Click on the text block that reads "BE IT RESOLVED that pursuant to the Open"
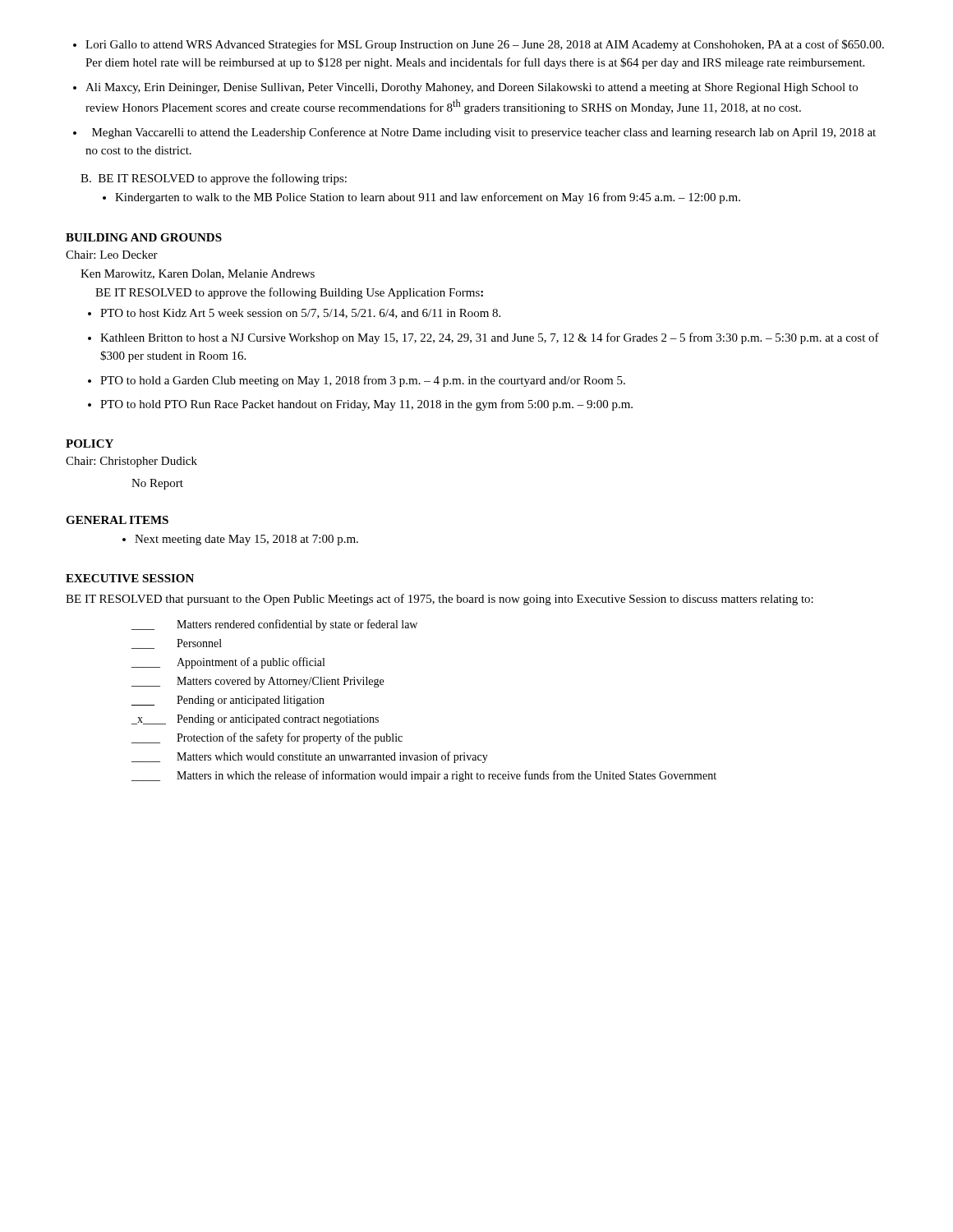 [440, 599]
